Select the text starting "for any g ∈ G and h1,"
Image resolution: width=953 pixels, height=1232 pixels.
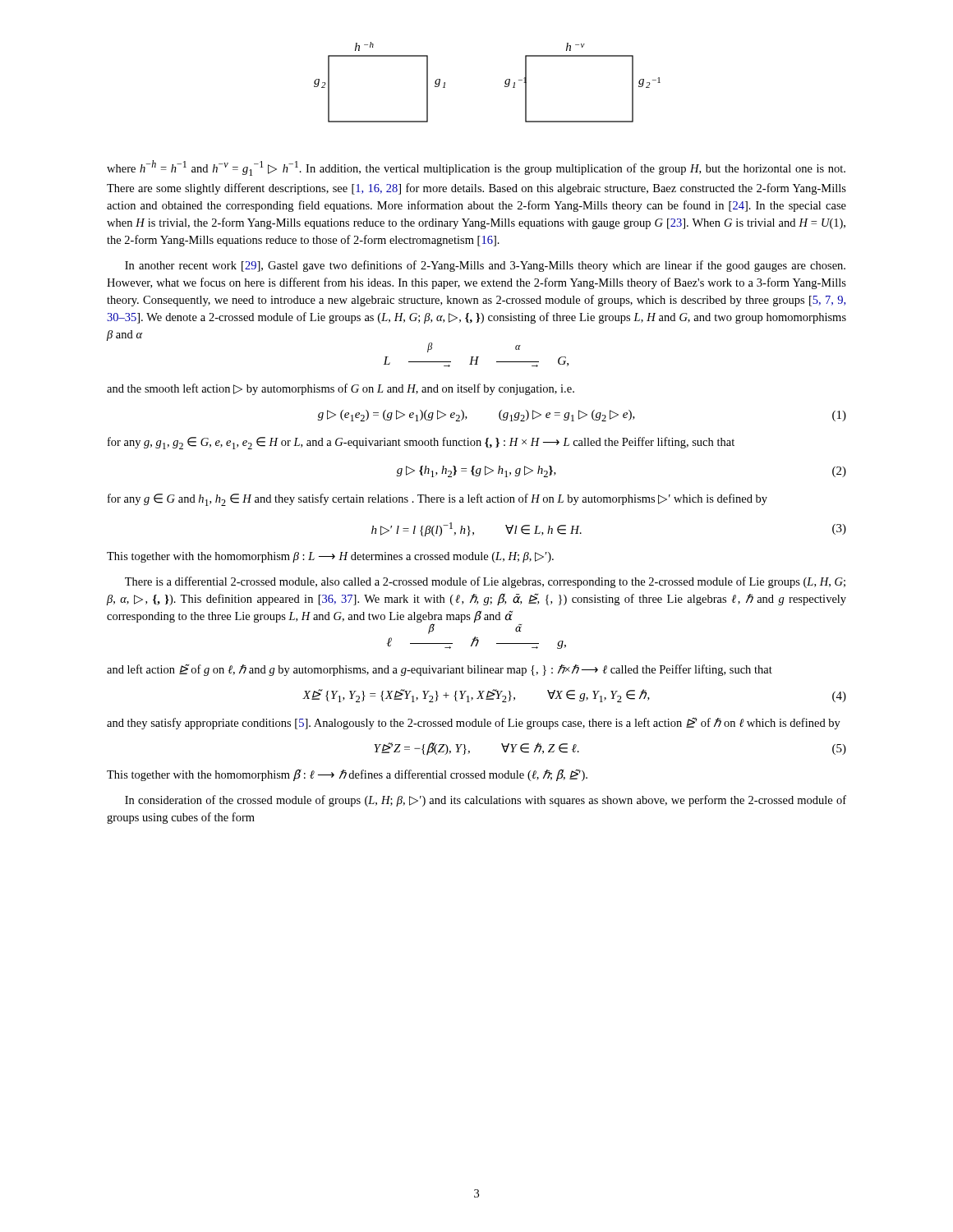point(476,500)
